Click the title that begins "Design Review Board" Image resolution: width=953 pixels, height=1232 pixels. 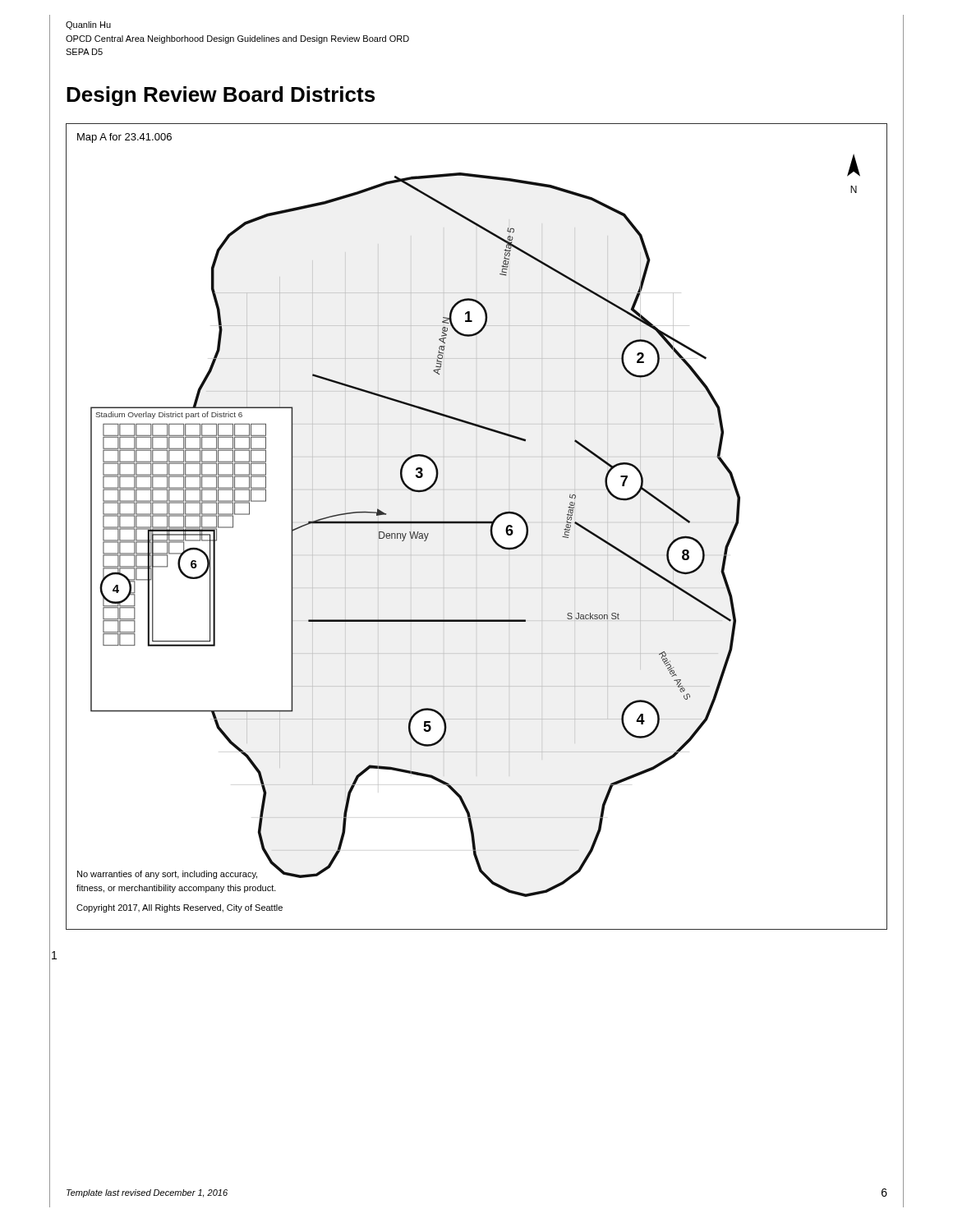pyautogui.click(x=221, y=94)
